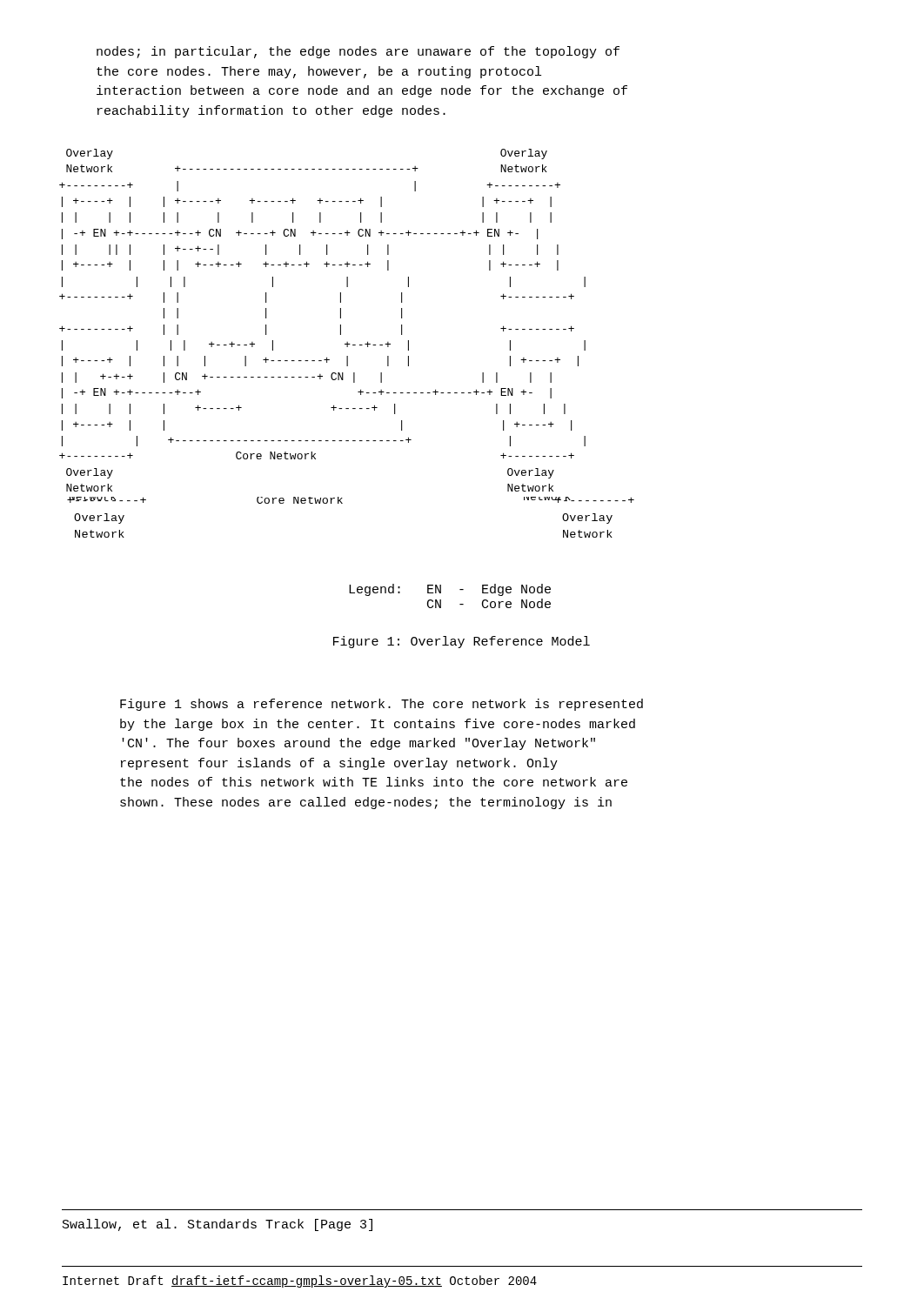
Task: Click on the network graph
Action: pos(463,322)
